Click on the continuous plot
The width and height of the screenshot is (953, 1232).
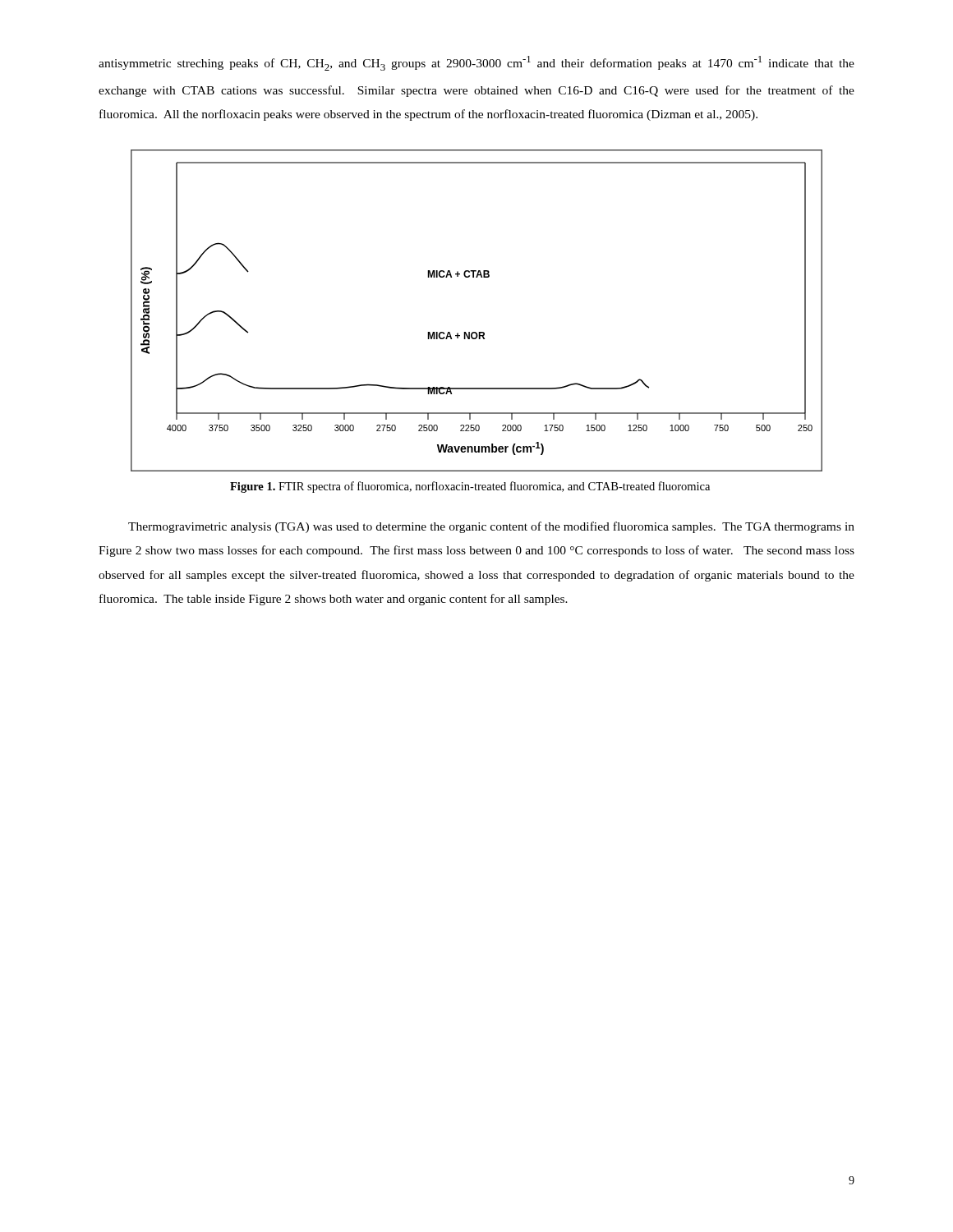pos(476,310)
